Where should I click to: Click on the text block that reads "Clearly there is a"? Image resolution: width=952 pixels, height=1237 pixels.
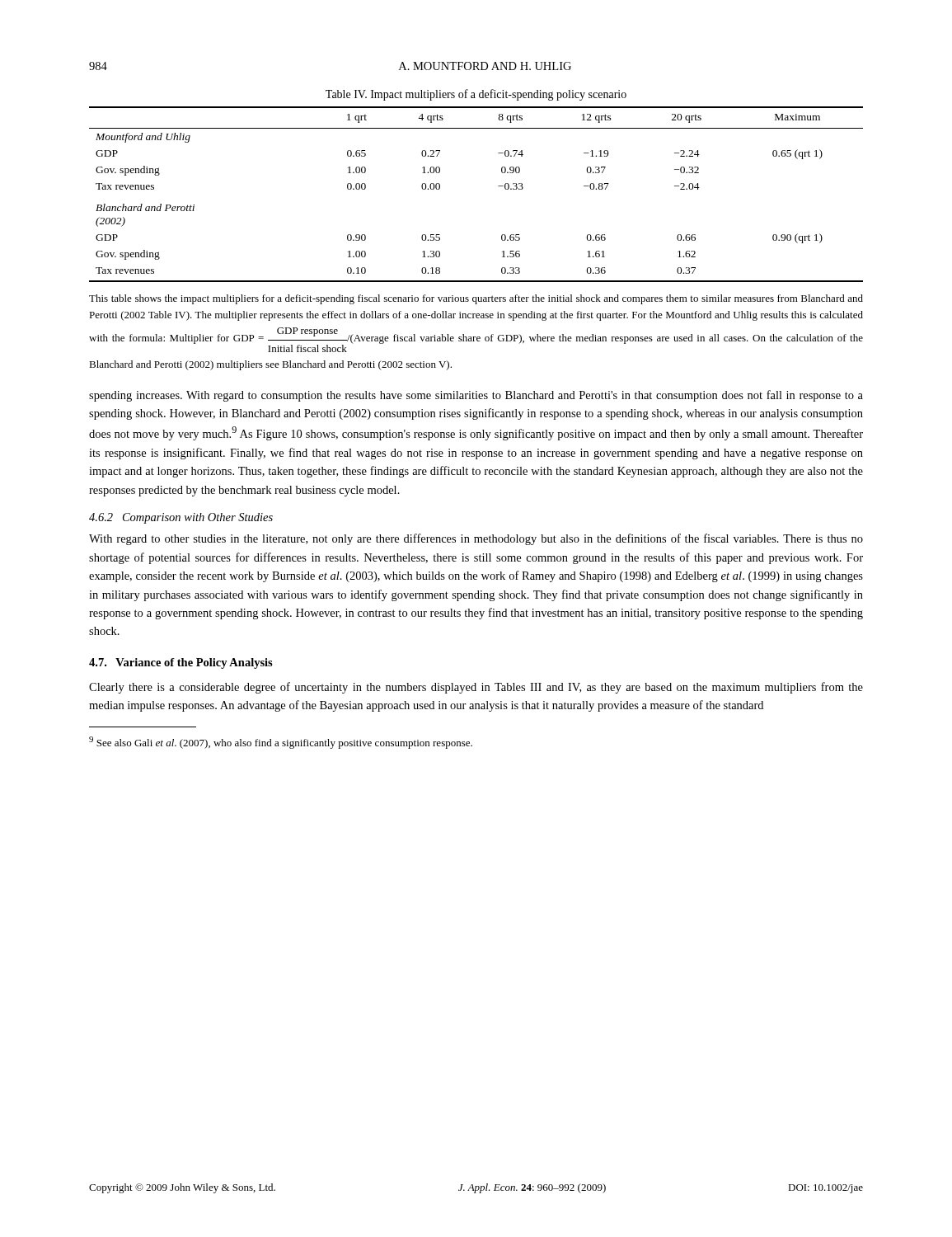476,696
